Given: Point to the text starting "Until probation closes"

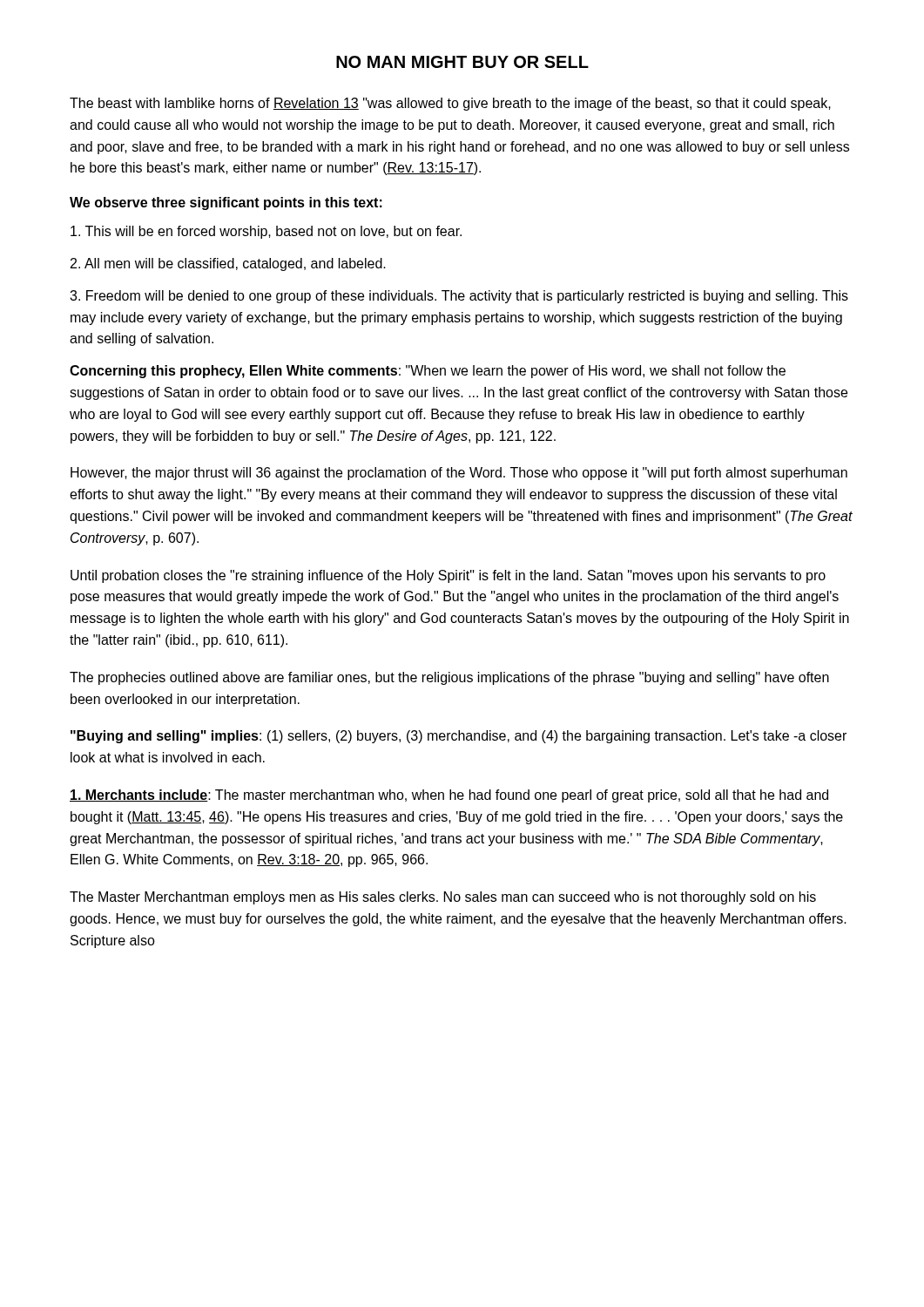Looking at the screenshot, I should coord(460,608).
